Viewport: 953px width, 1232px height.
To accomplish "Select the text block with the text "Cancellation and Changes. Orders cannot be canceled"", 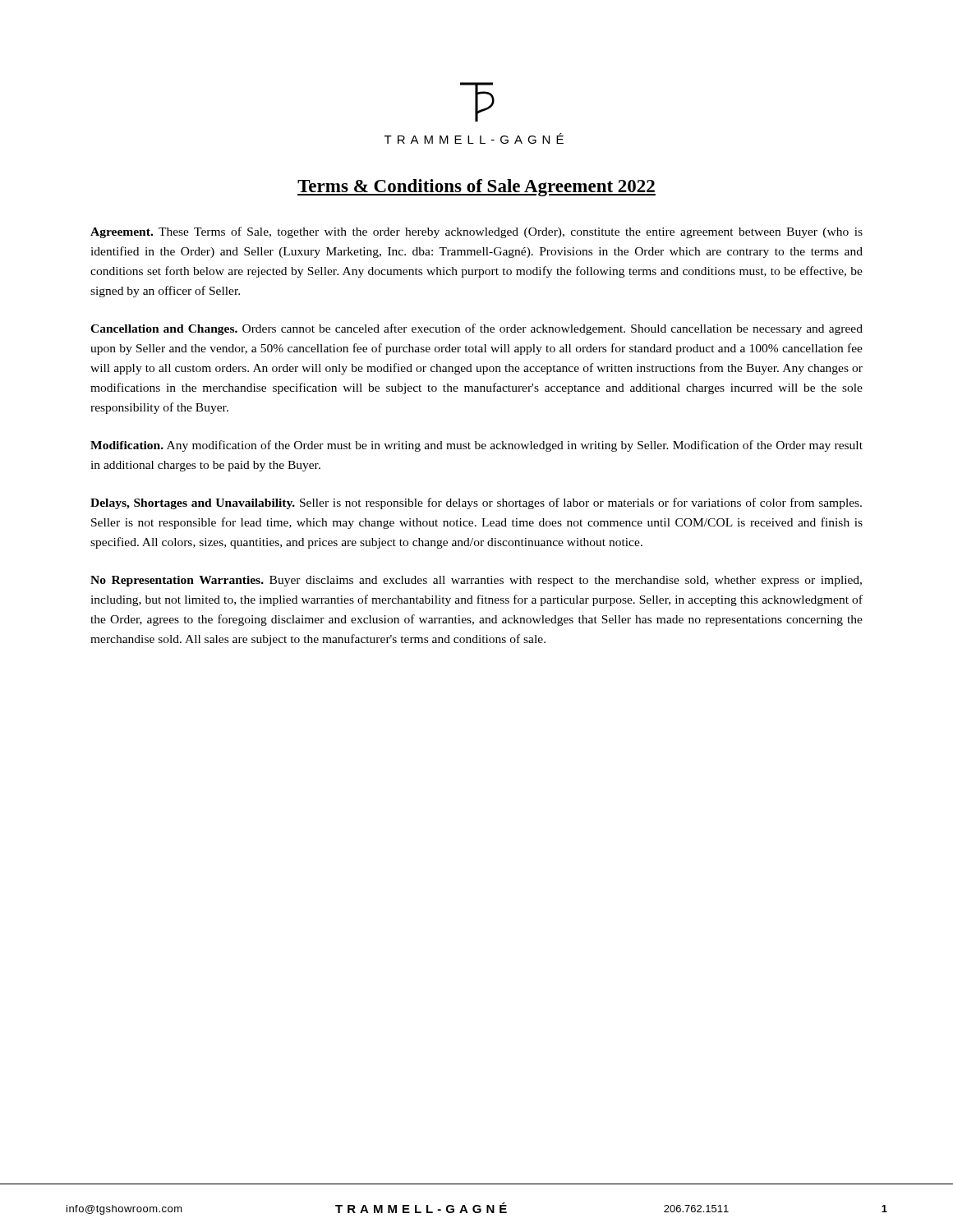I will [476, 368].
